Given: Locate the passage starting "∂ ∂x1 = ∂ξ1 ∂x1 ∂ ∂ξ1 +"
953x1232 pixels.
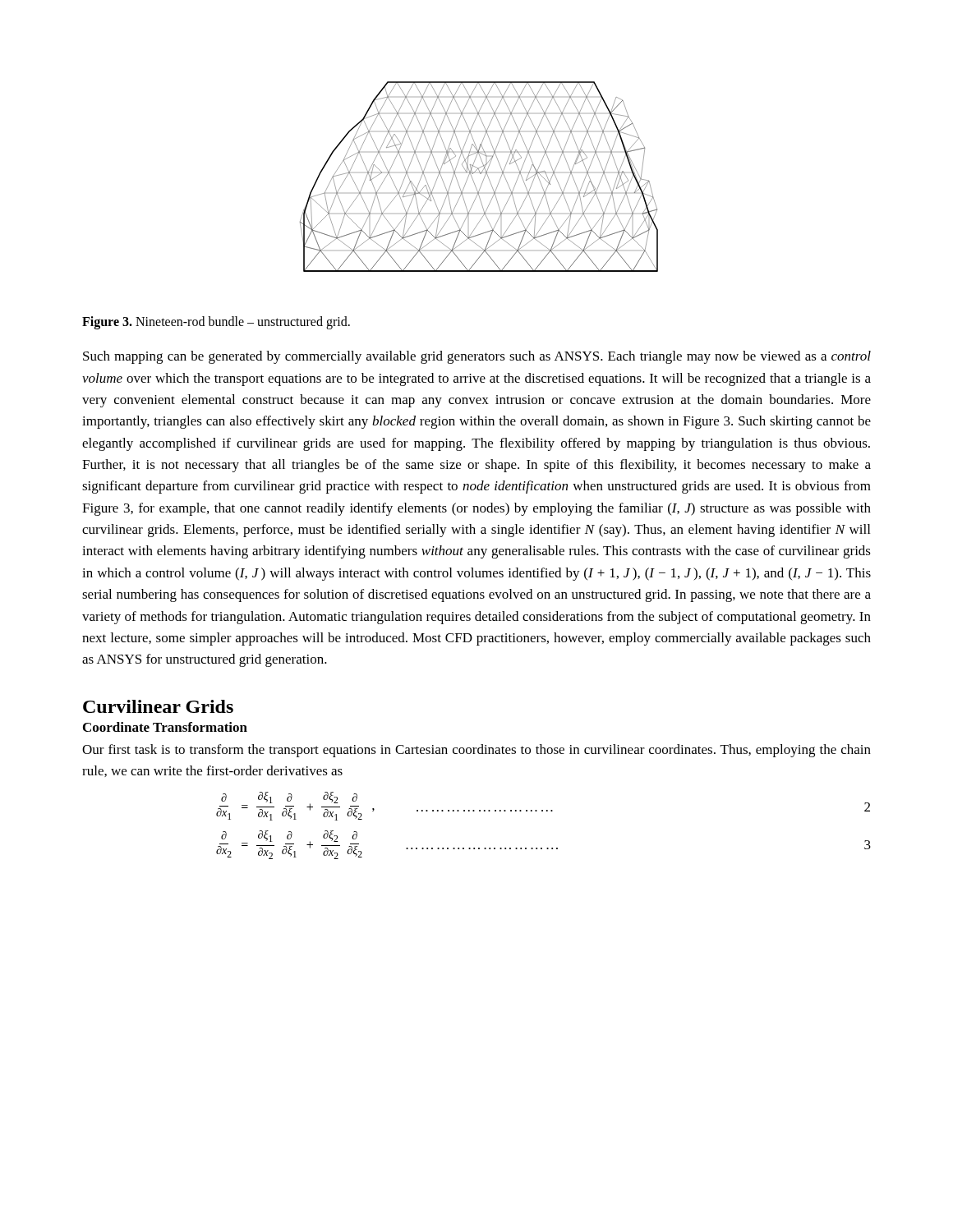Looking at the screenshot, I should (542, 826).
